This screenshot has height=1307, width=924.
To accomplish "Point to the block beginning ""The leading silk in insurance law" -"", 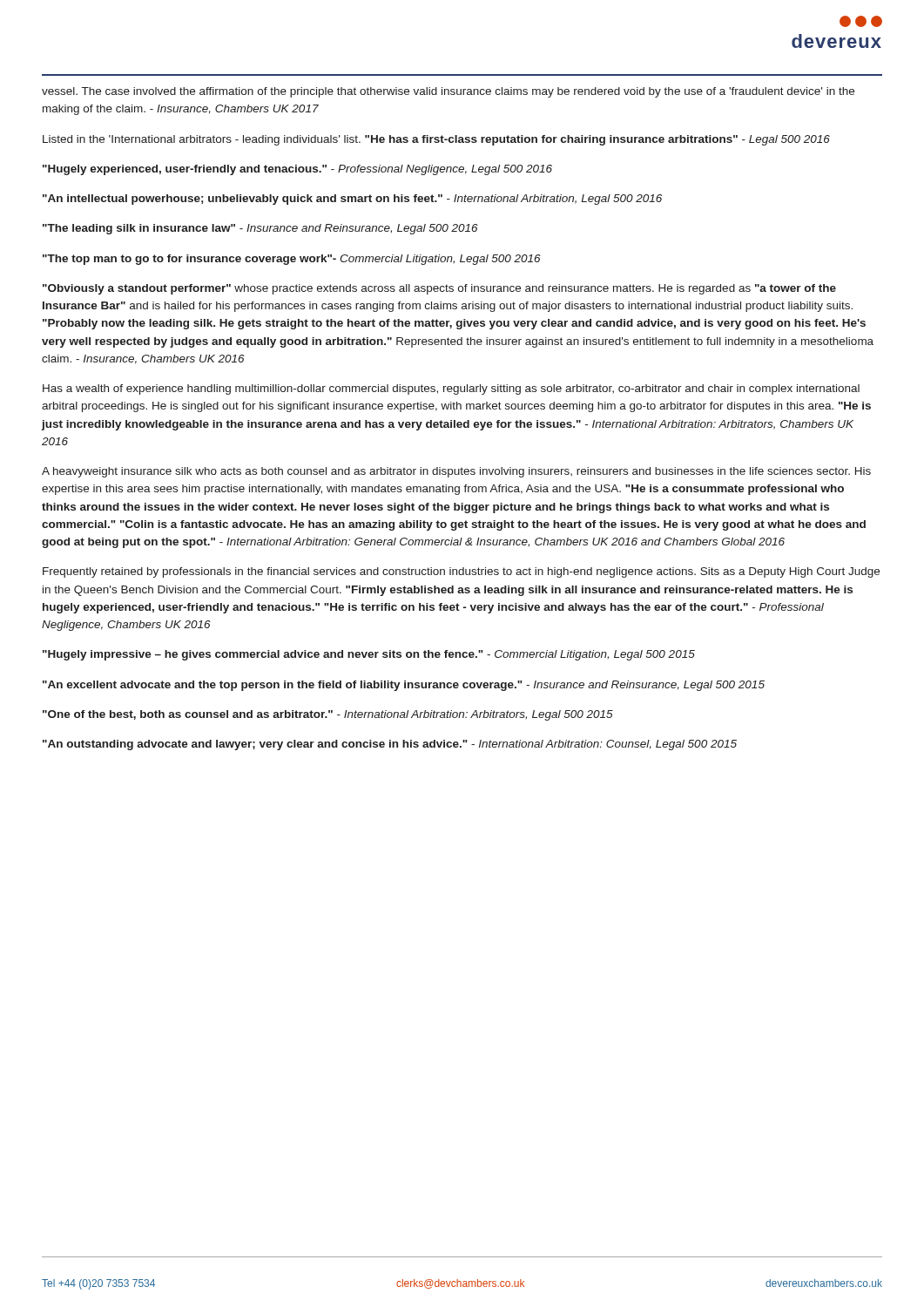I will pos(260,228).
